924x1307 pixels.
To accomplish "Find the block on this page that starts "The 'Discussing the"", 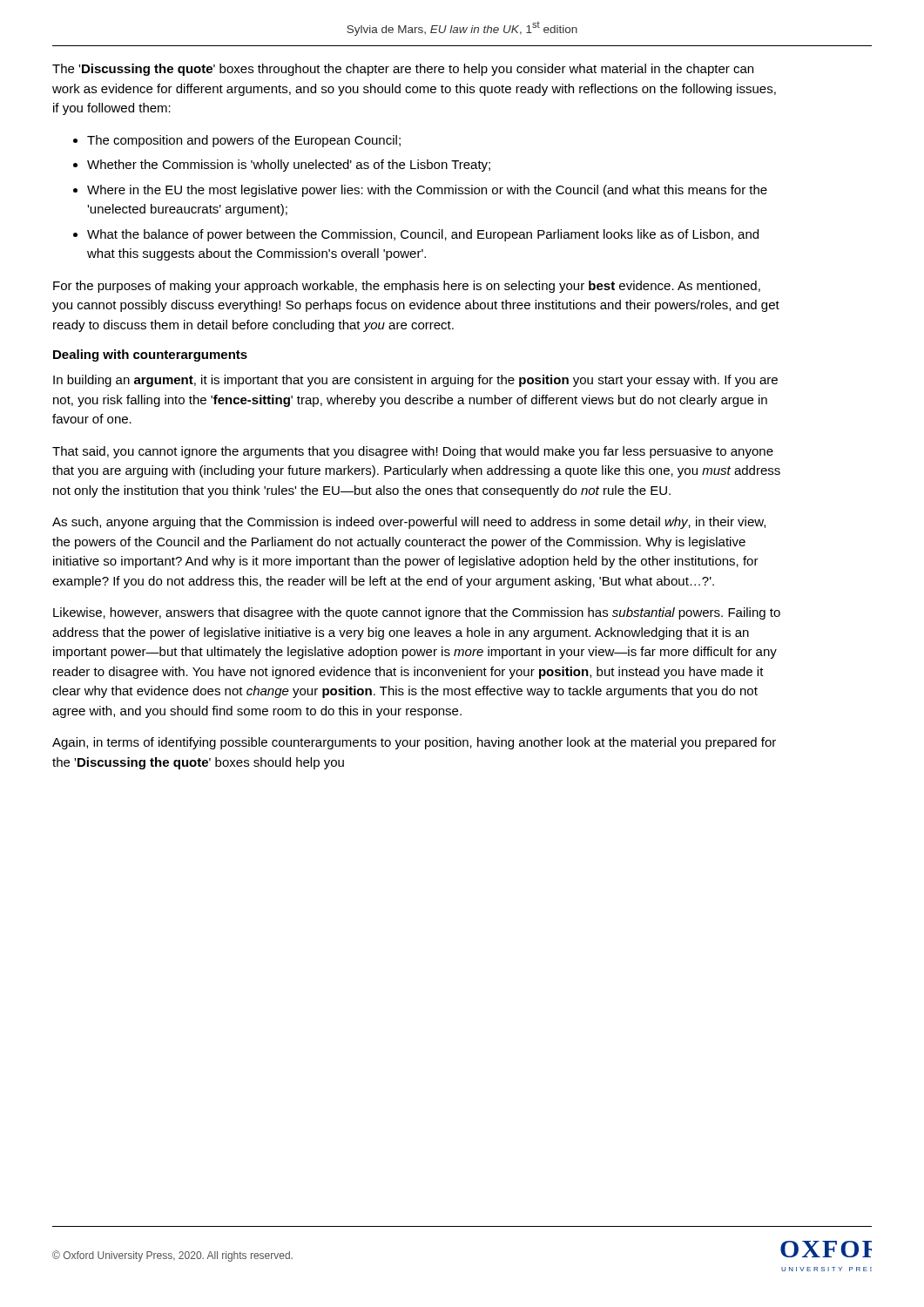I will click(415, 88).
